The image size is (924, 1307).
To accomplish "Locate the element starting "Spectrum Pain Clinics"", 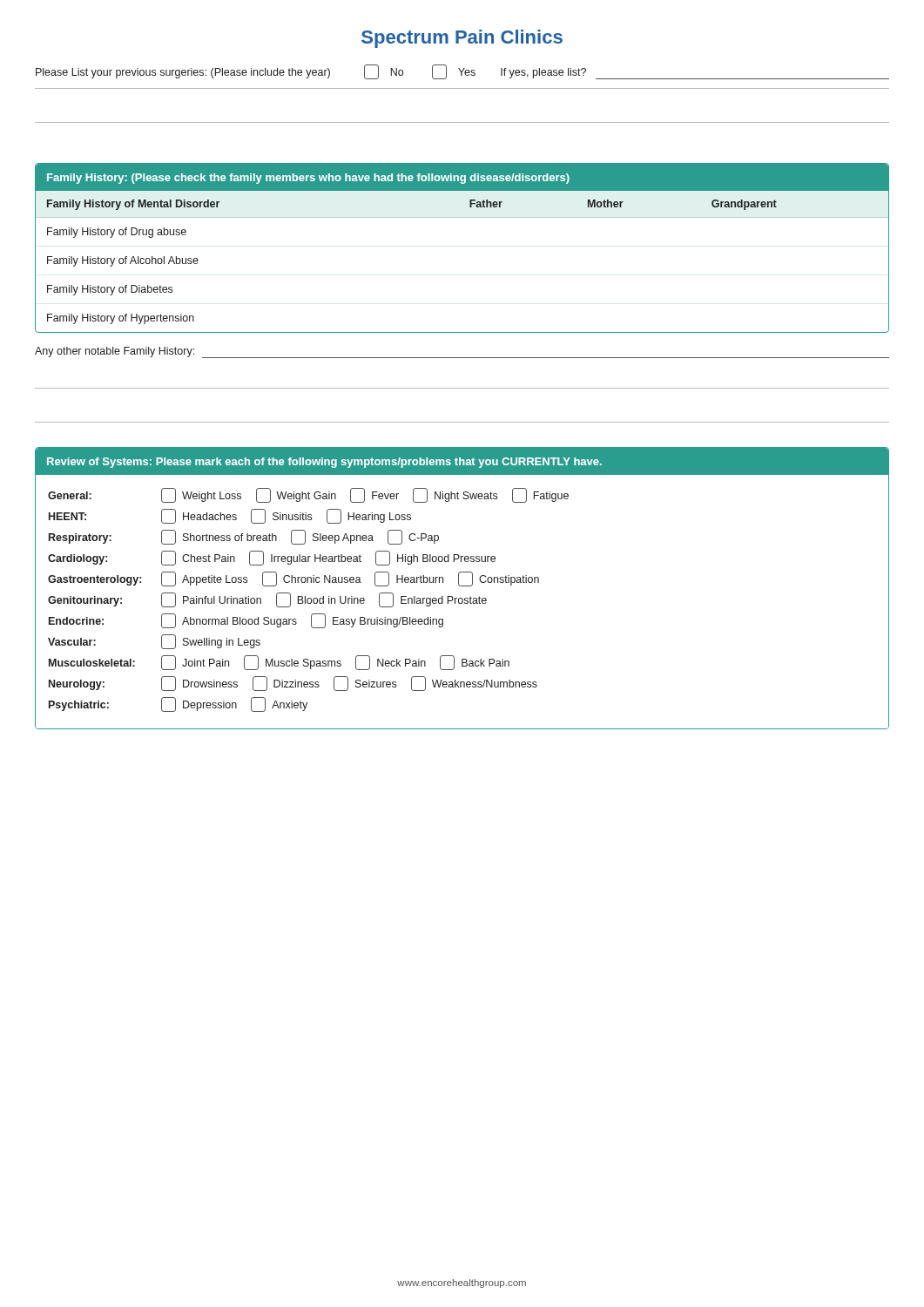I will click(462, 37).
